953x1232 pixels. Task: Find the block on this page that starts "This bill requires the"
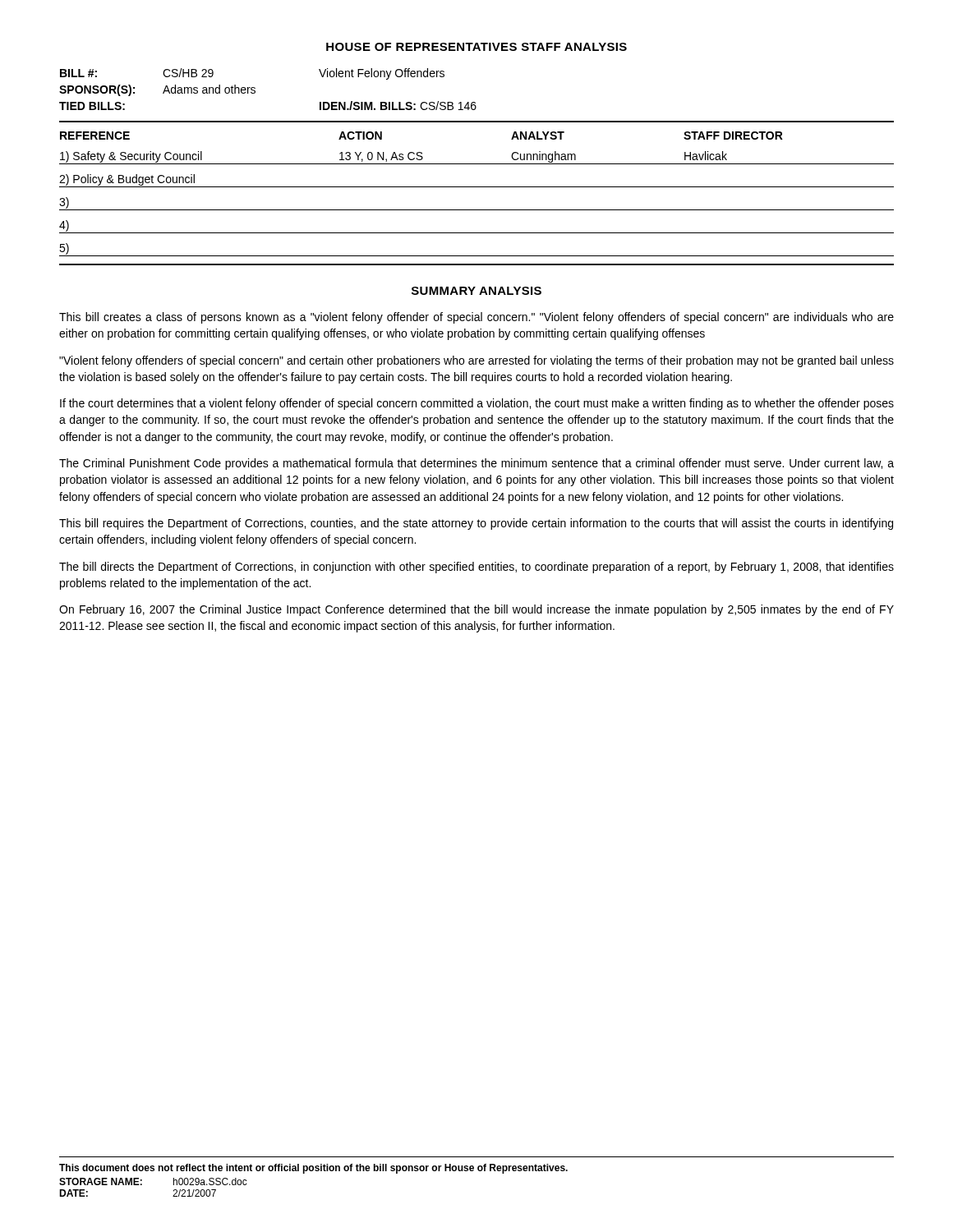pyautogui.click(x=476, y=531)
